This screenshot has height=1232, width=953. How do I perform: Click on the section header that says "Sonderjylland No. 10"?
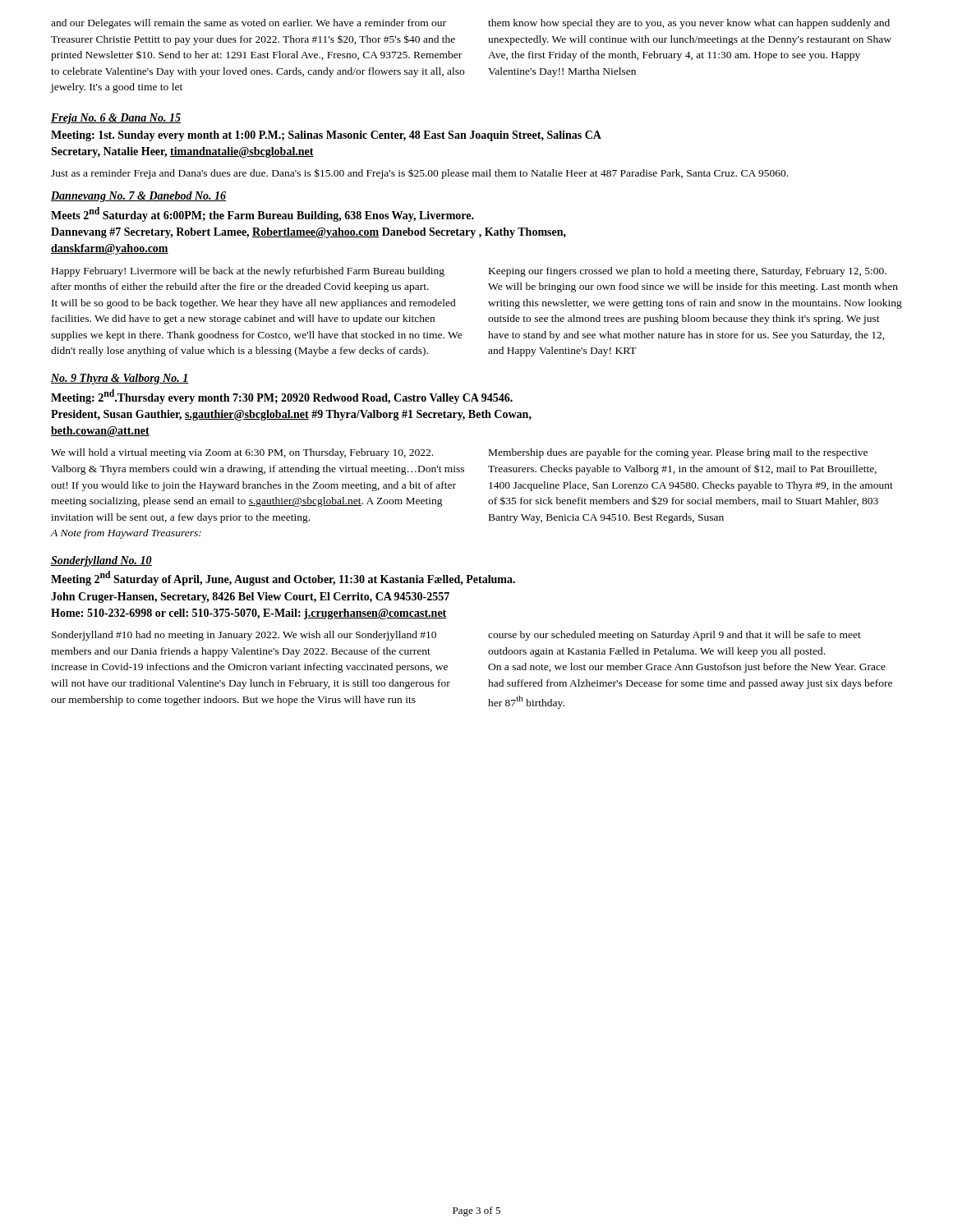click(x=101, y=560)
